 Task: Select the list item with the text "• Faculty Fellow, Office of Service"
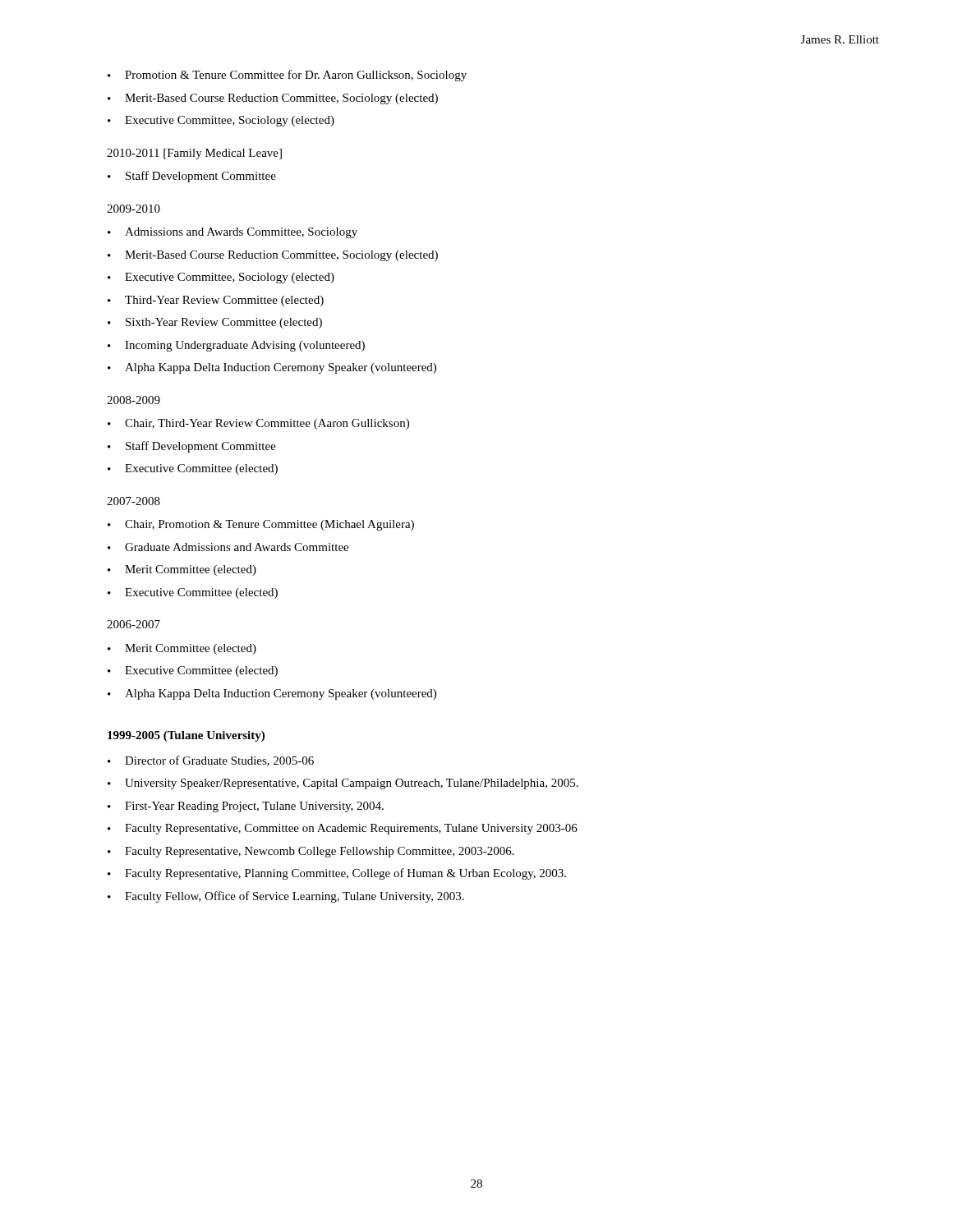[x=286, y=896]
